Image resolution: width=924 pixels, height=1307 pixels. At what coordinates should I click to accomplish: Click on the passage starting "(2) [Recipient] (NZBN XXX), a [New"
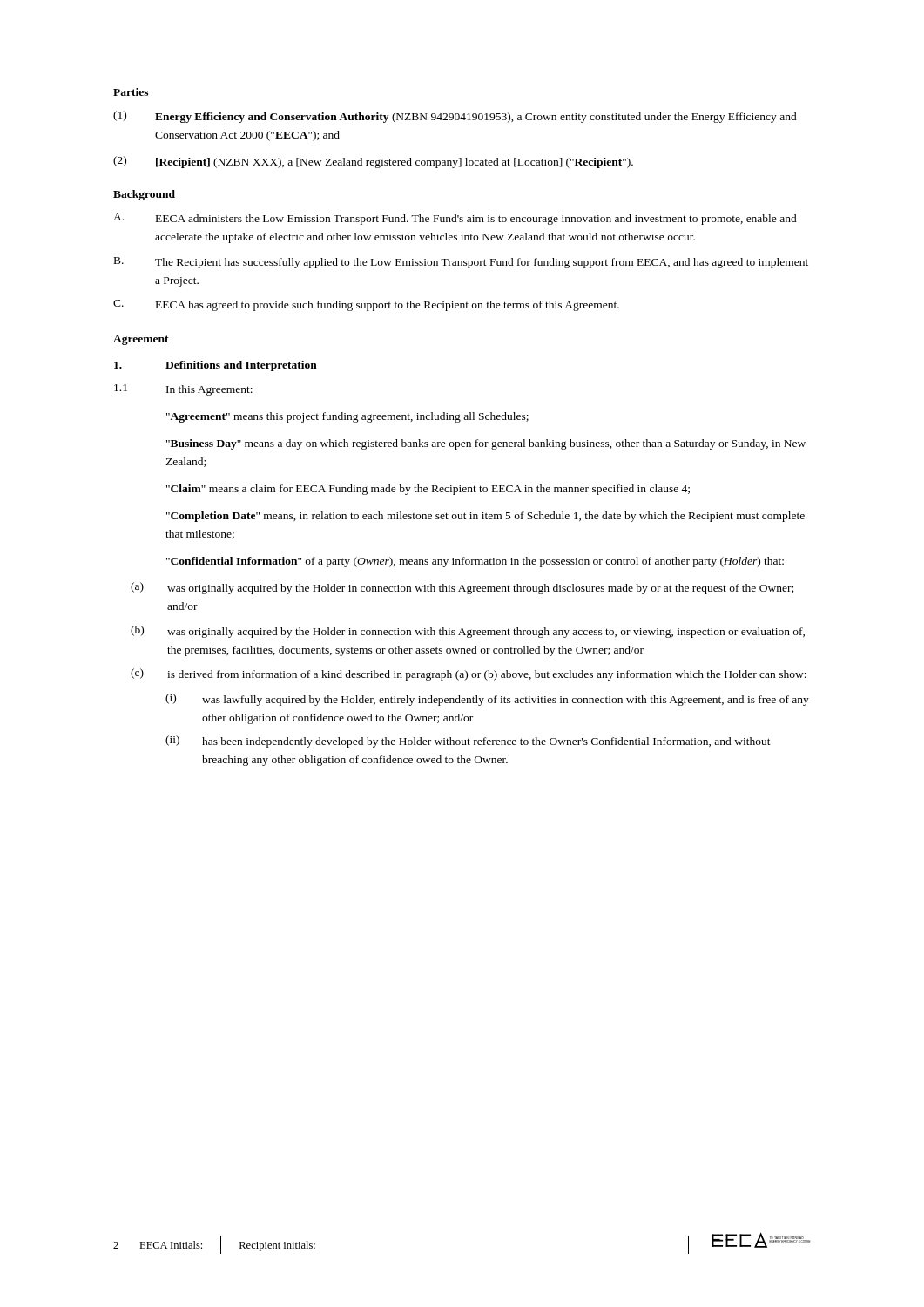[x=462, y=162]
